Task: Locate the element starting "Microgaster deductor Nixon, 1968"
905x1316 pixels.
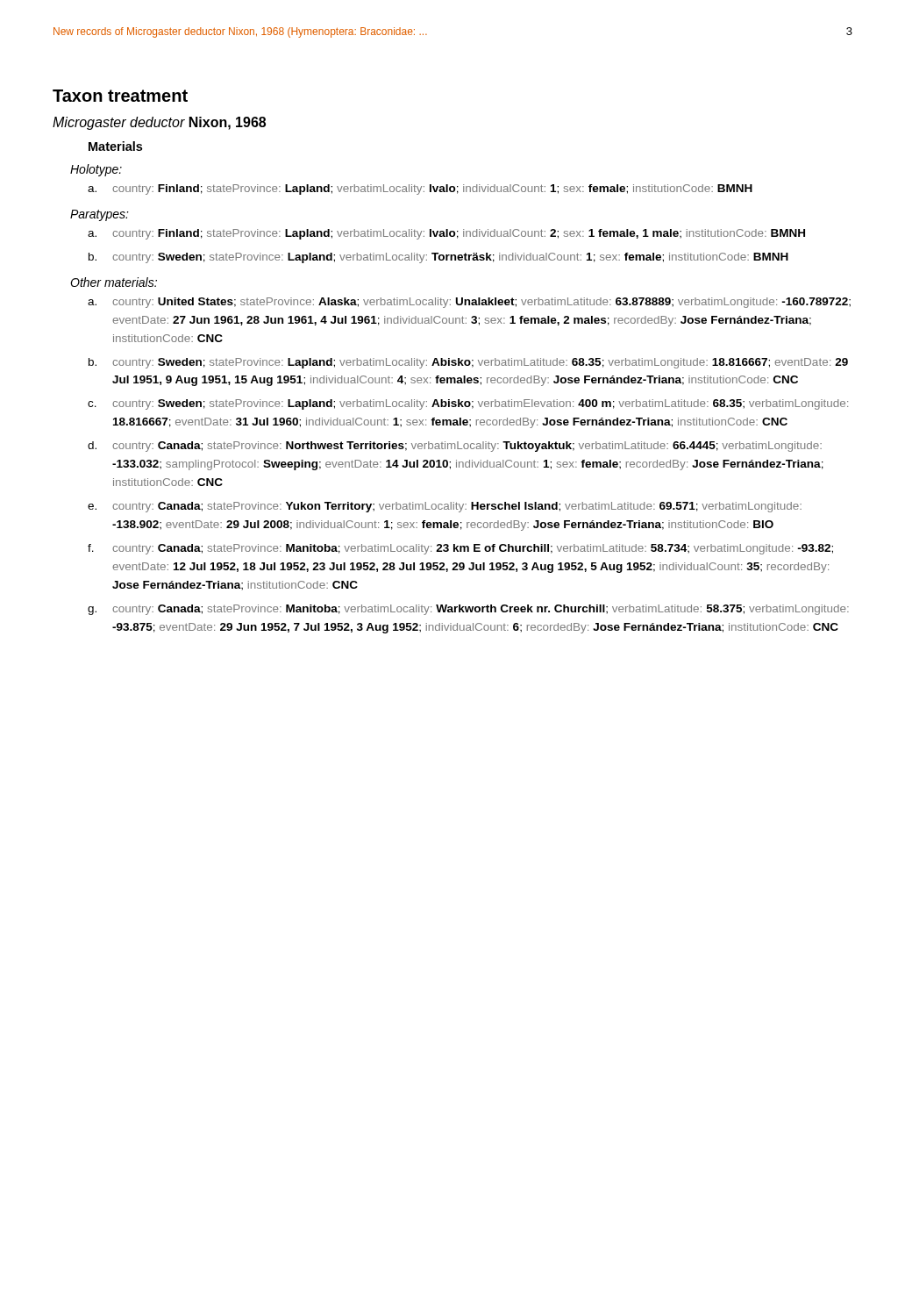Action: tap(159, 122)
